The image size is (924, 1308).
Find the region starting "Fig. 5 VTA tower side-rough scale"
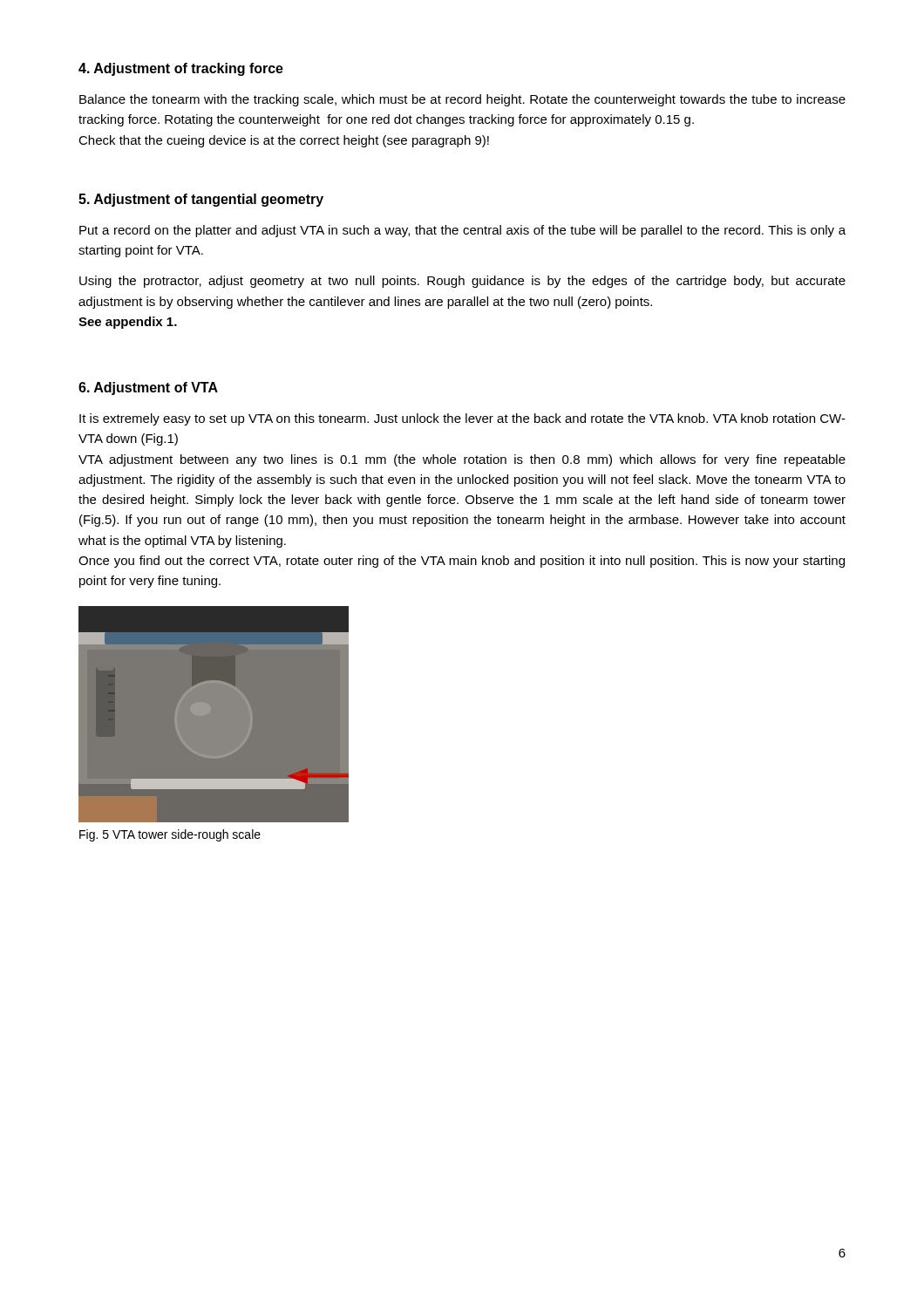tap(170, 835)
